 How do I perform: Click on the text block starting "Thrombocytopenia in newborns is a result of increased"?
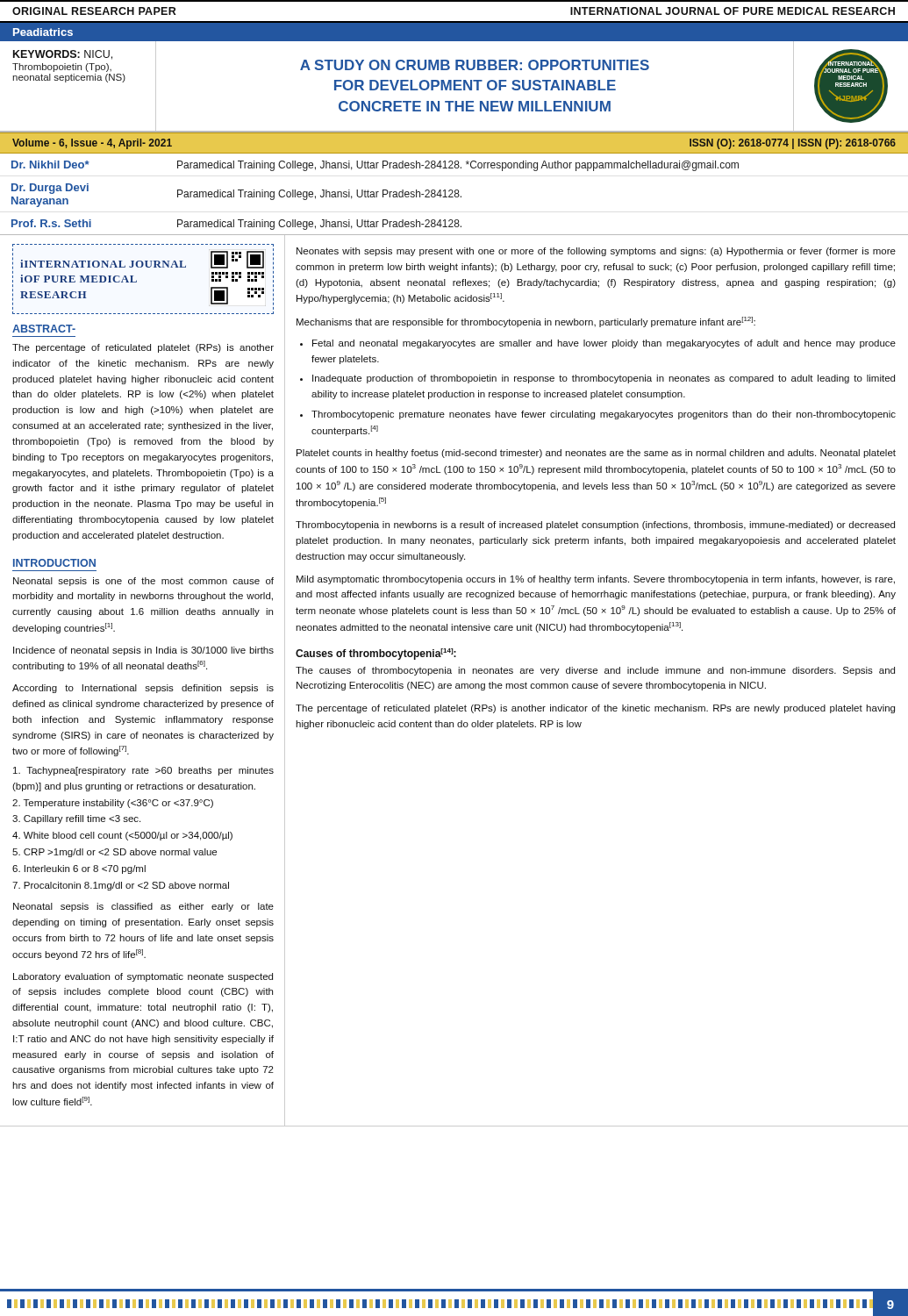point(596,540)
